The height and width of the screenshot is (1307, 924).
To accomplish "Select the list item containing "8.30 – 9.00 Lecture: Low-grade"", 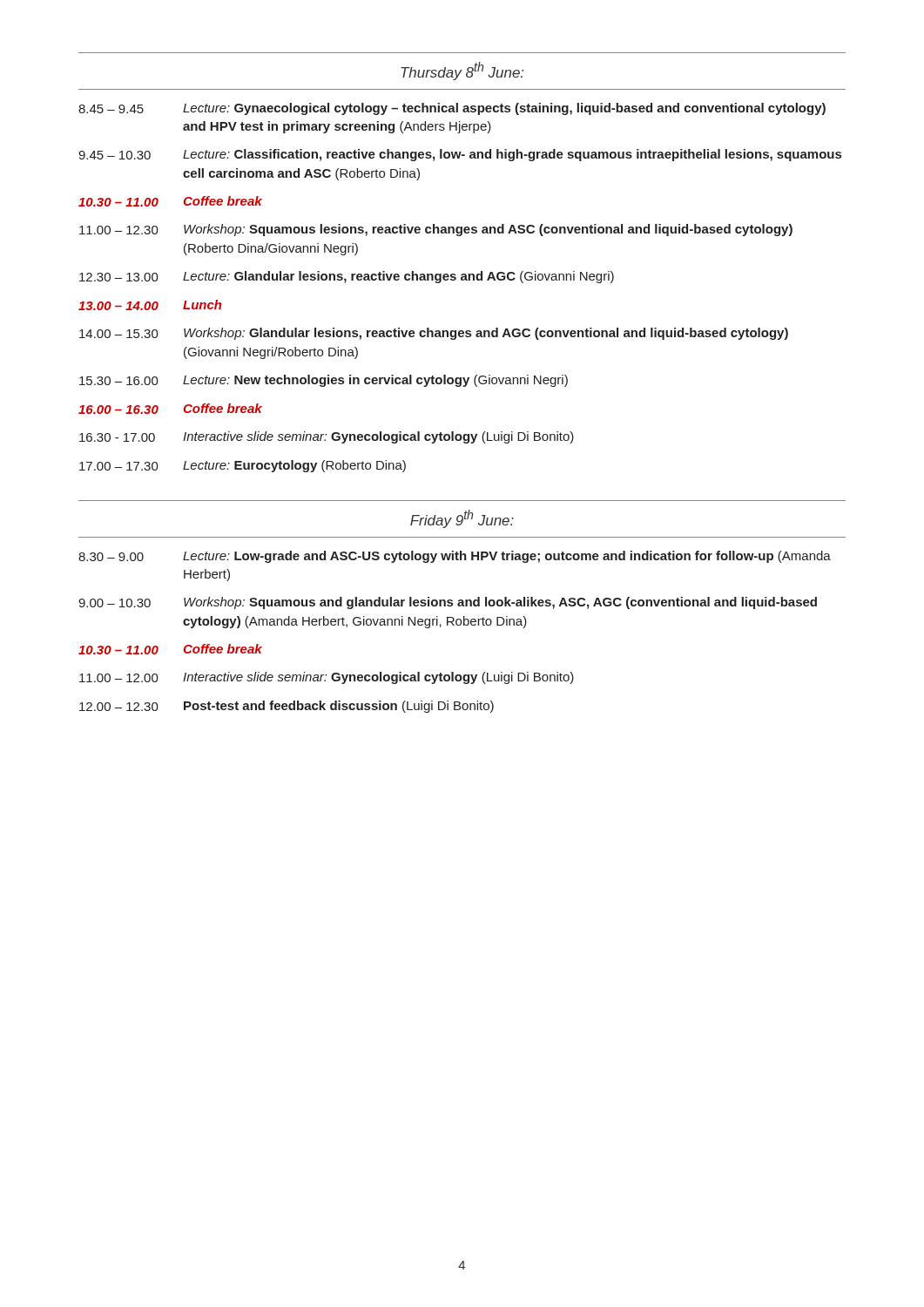I will (x=462, y=565).
